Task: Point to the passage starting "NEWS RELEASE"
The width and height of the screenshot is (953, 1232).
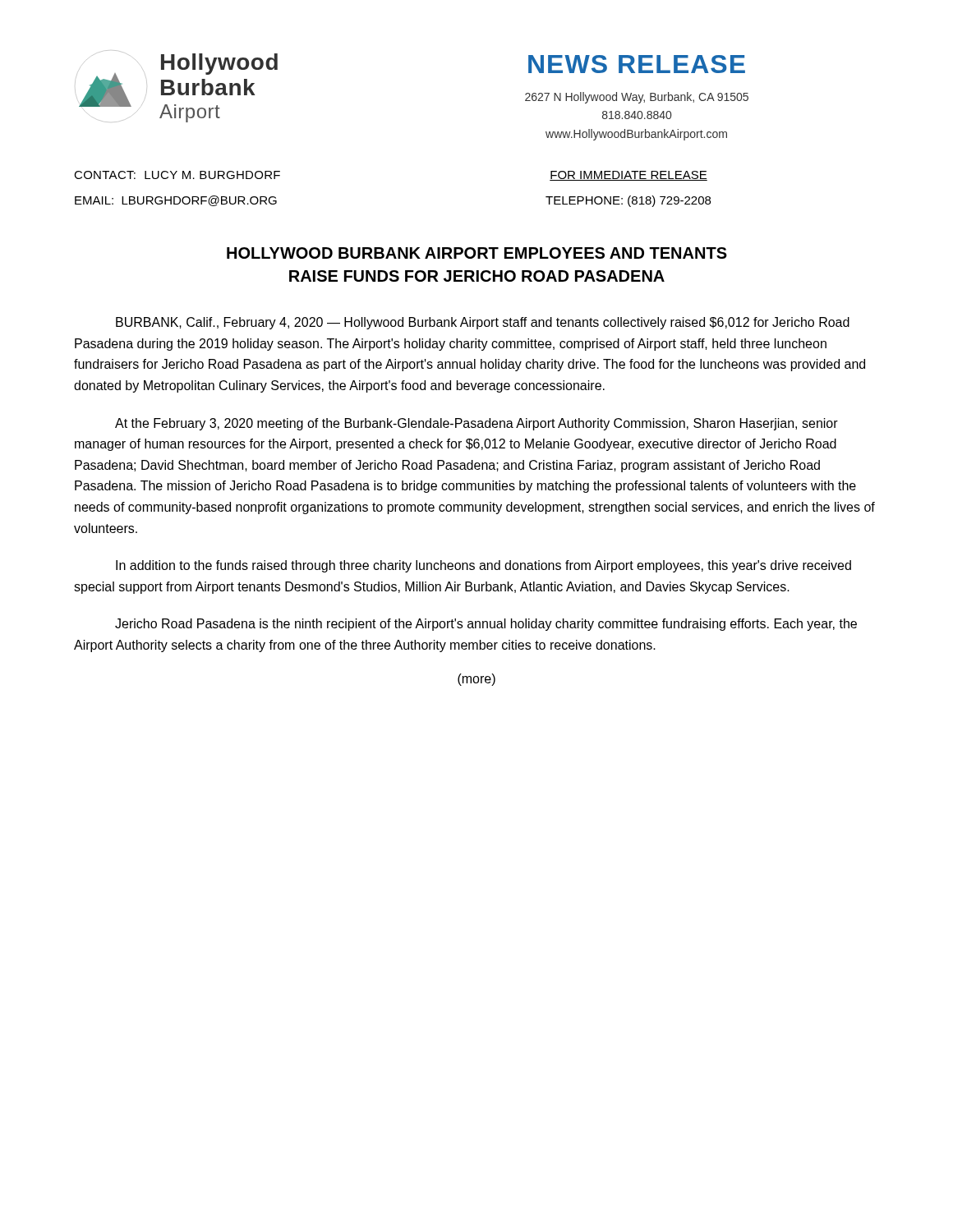Action: pos(637,64)
